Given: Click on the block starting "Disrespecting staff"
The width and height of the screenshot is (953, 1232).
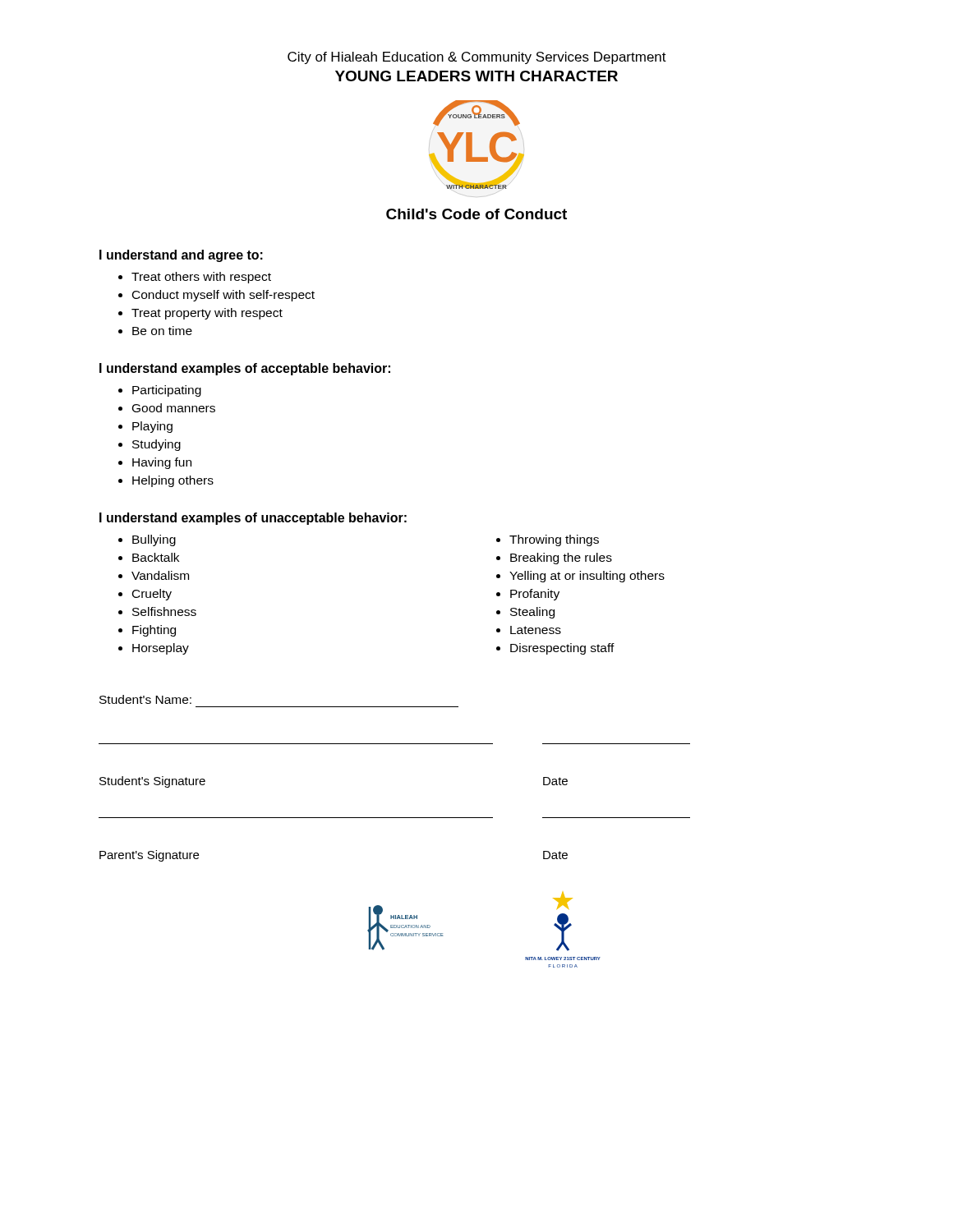Looking at the screenshot, I should tap(562, 648).
